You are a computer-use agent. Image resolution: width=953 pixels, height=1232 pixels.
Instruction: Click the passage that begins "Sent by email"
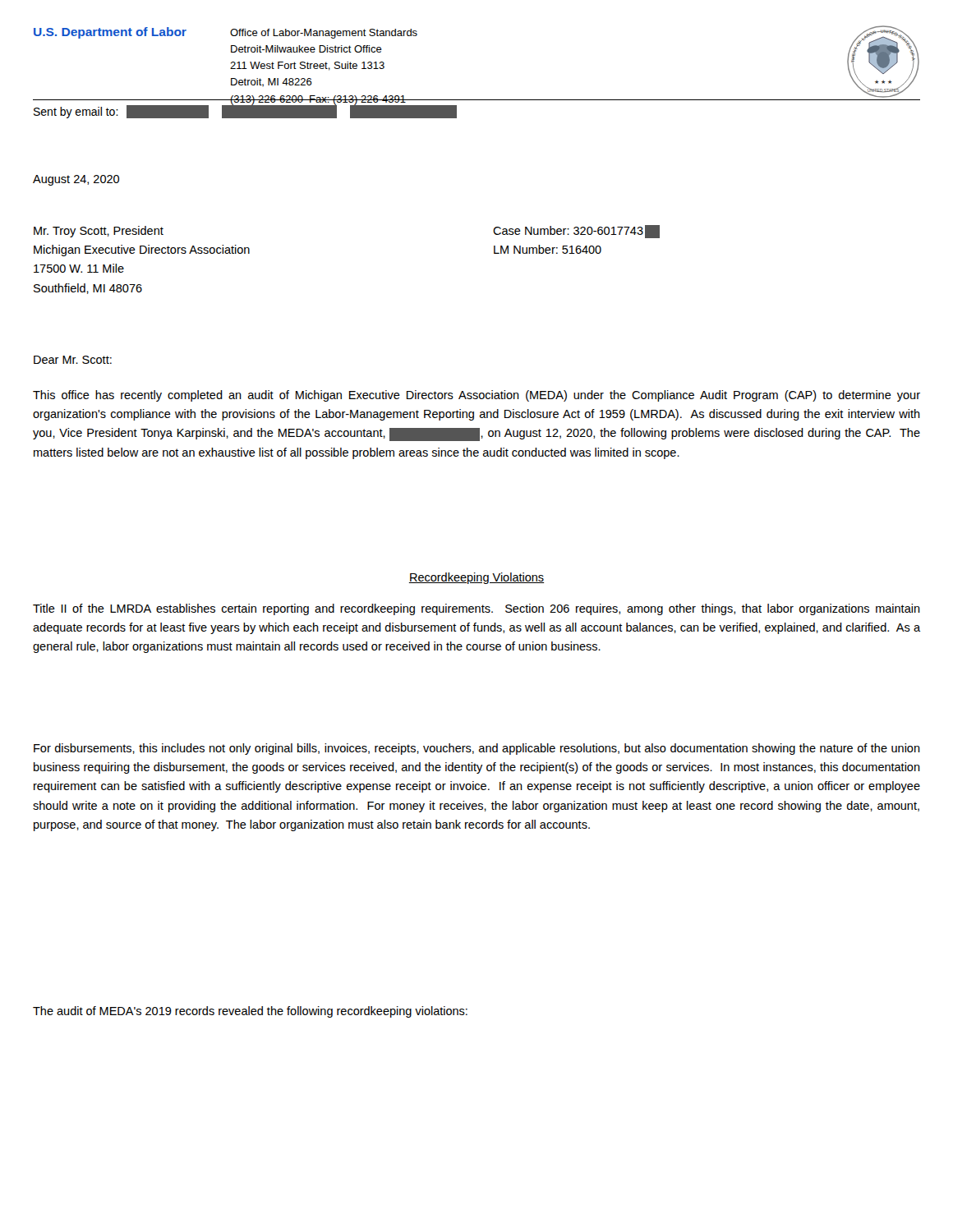pyautogui.click(x=245, y=112)
